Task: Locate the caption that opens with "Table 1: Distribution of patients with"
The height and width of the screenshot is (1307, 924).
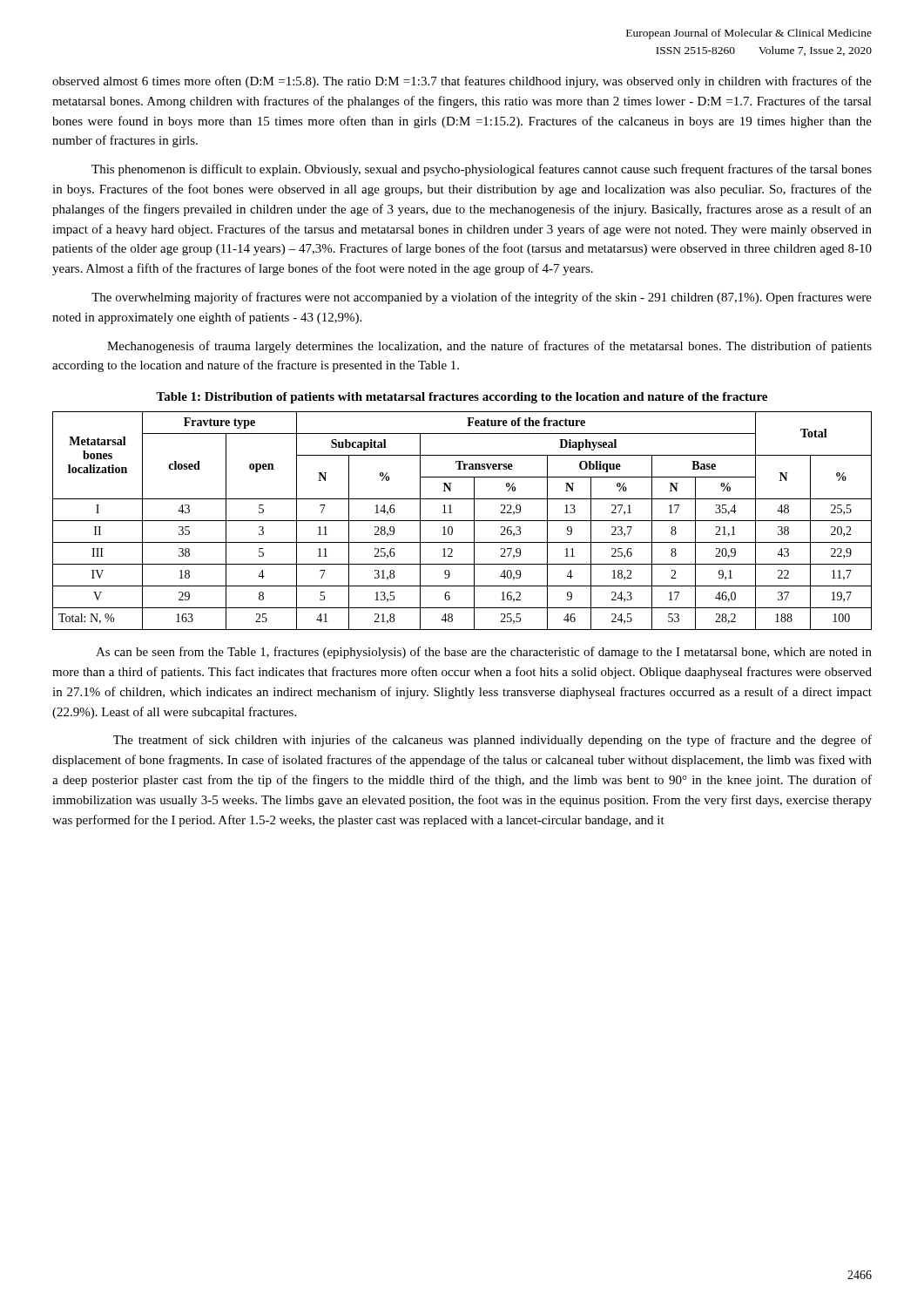Action: click(x=462, y=397)
